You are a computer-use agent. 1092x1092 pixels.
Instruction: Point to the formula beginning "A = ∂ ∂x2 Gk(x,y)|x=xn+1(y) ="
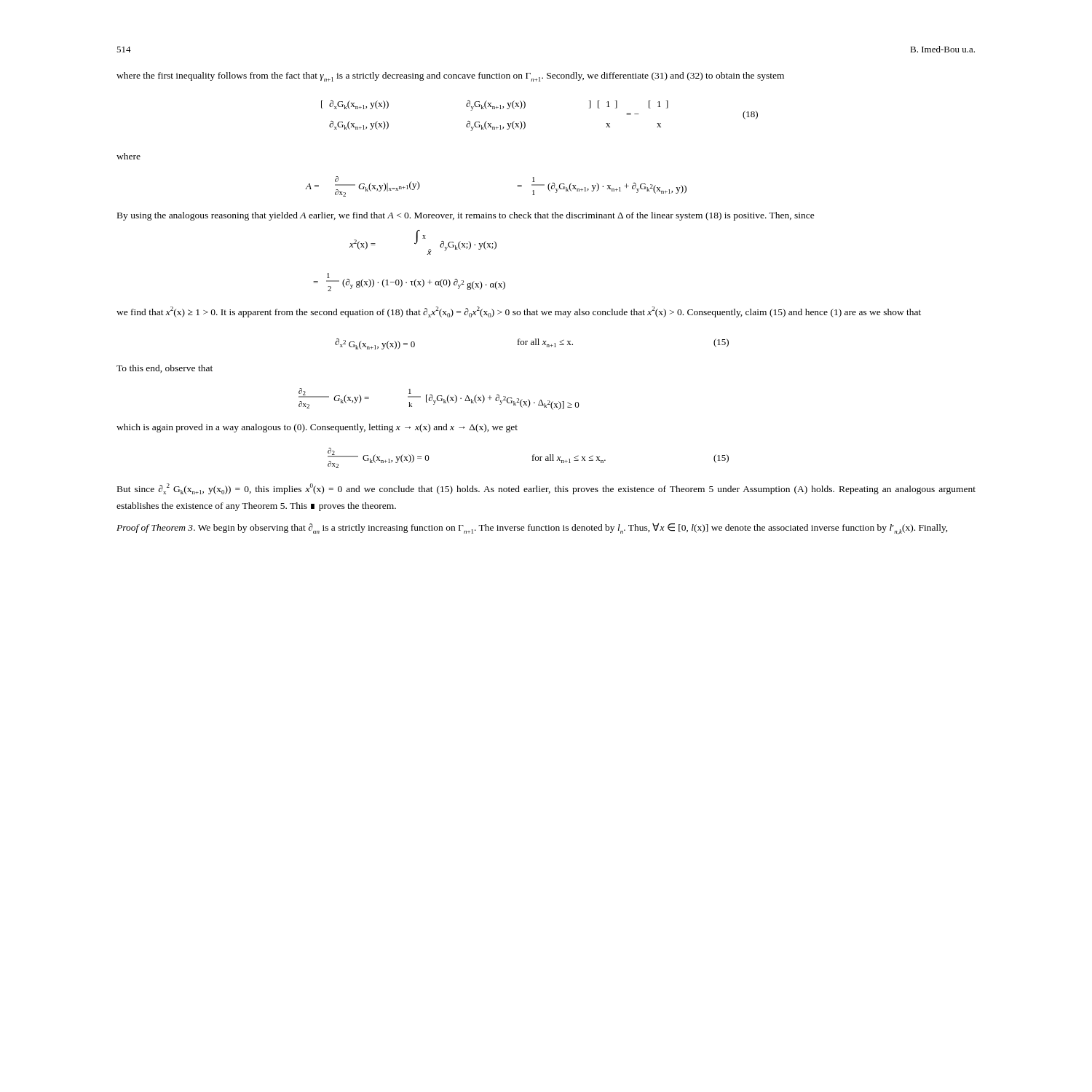click(546, 186)
